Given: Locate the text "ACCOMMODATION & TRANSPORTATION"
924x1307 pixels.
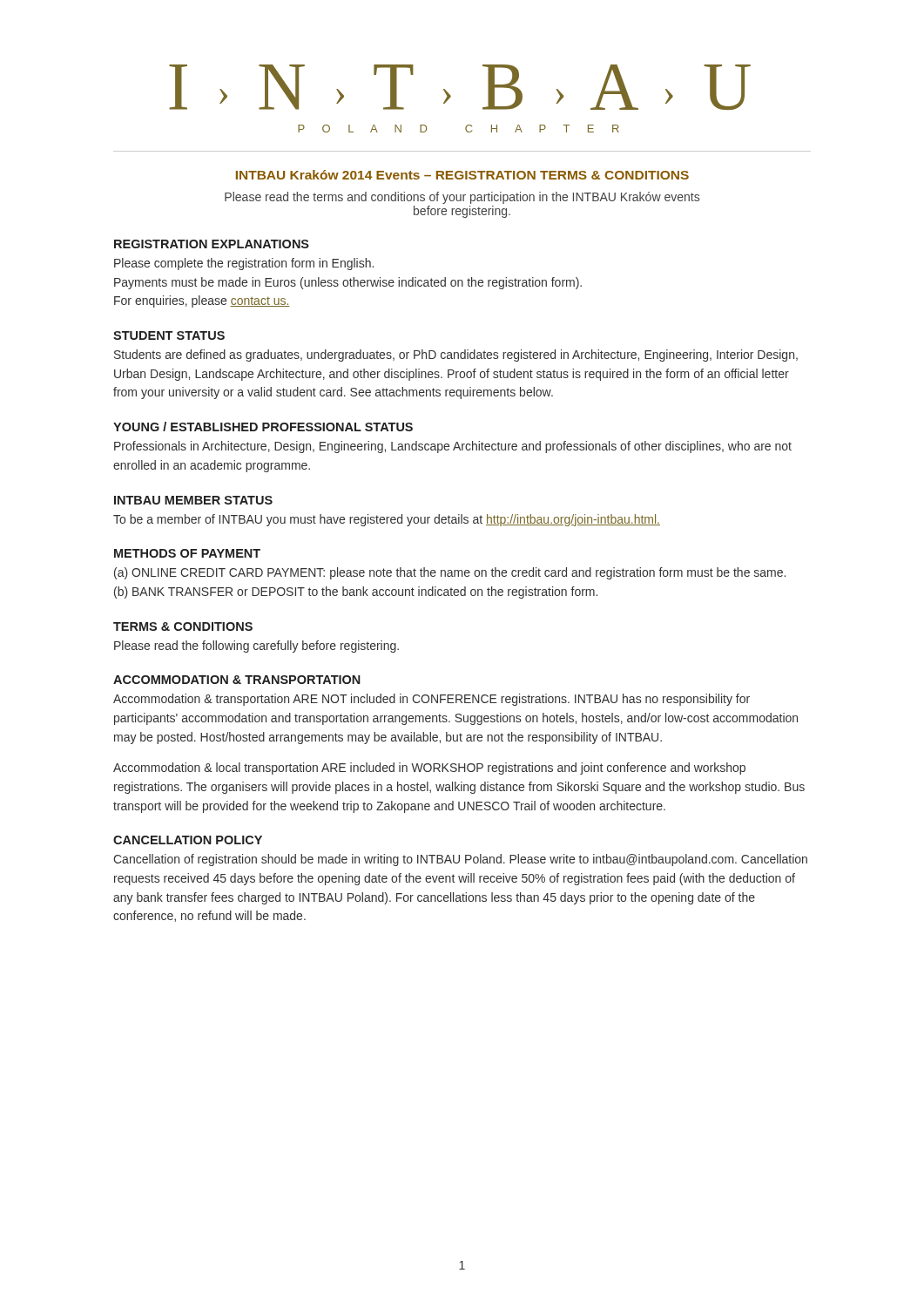Looking at the screenshot, I should tap(237, 680).
